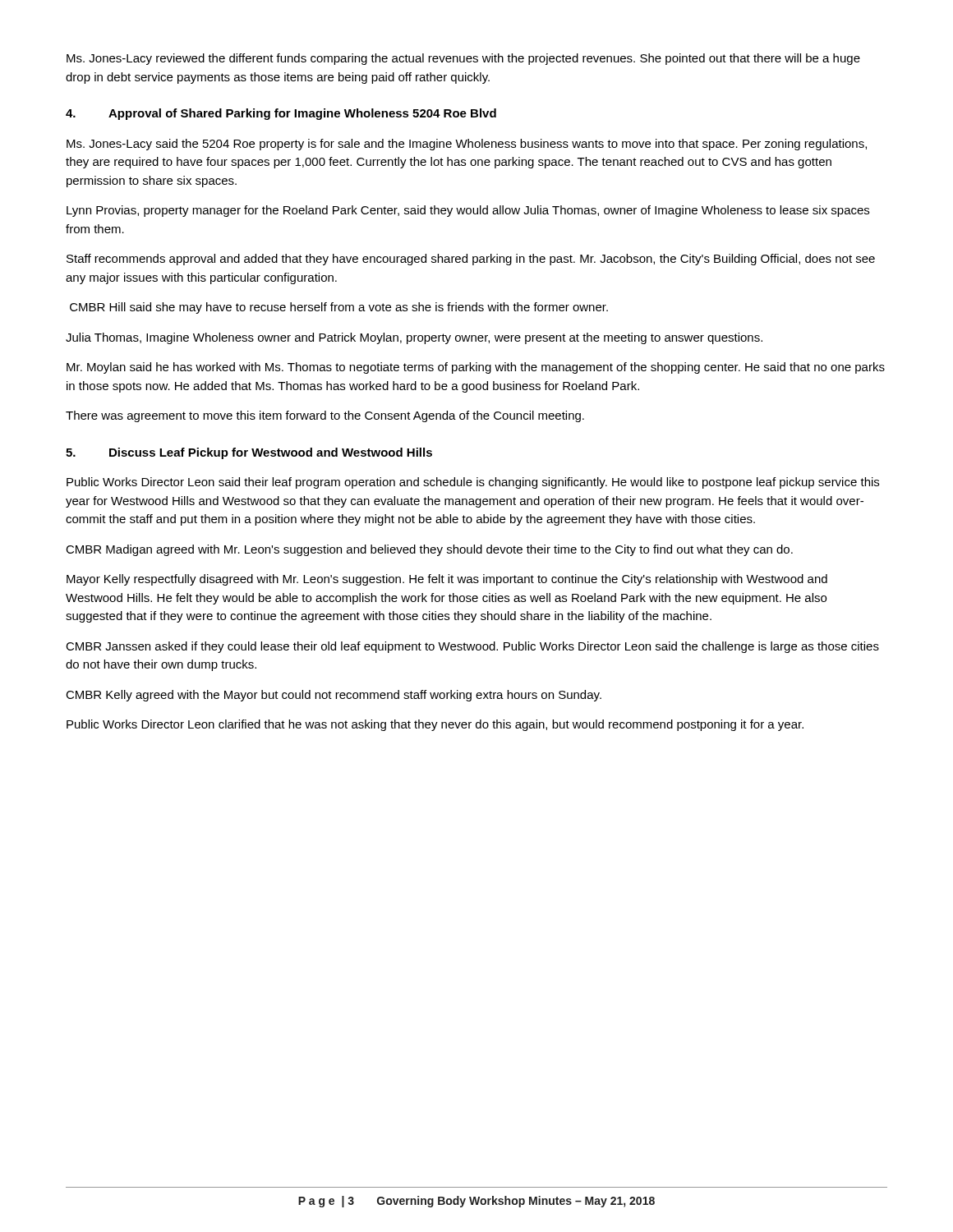The height and width of the screenshot is (1232, 953).
Task: Select the text block that says "There was agreement to move"
Action: tap(325, 415)
